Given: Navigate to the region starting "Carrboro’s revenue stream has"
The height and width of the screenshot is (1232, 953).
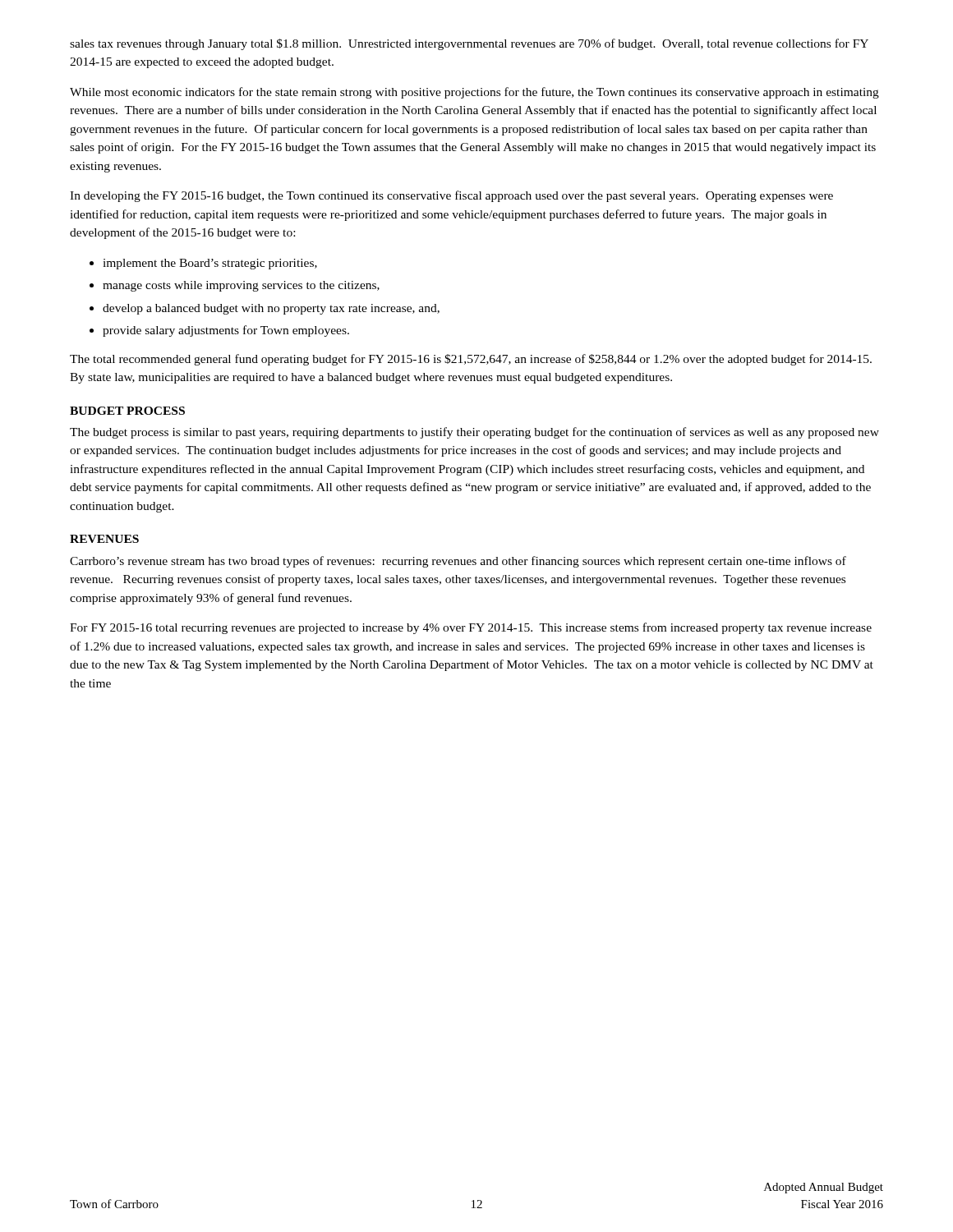Looking at the screenshot, I should (x=458, y=579).
